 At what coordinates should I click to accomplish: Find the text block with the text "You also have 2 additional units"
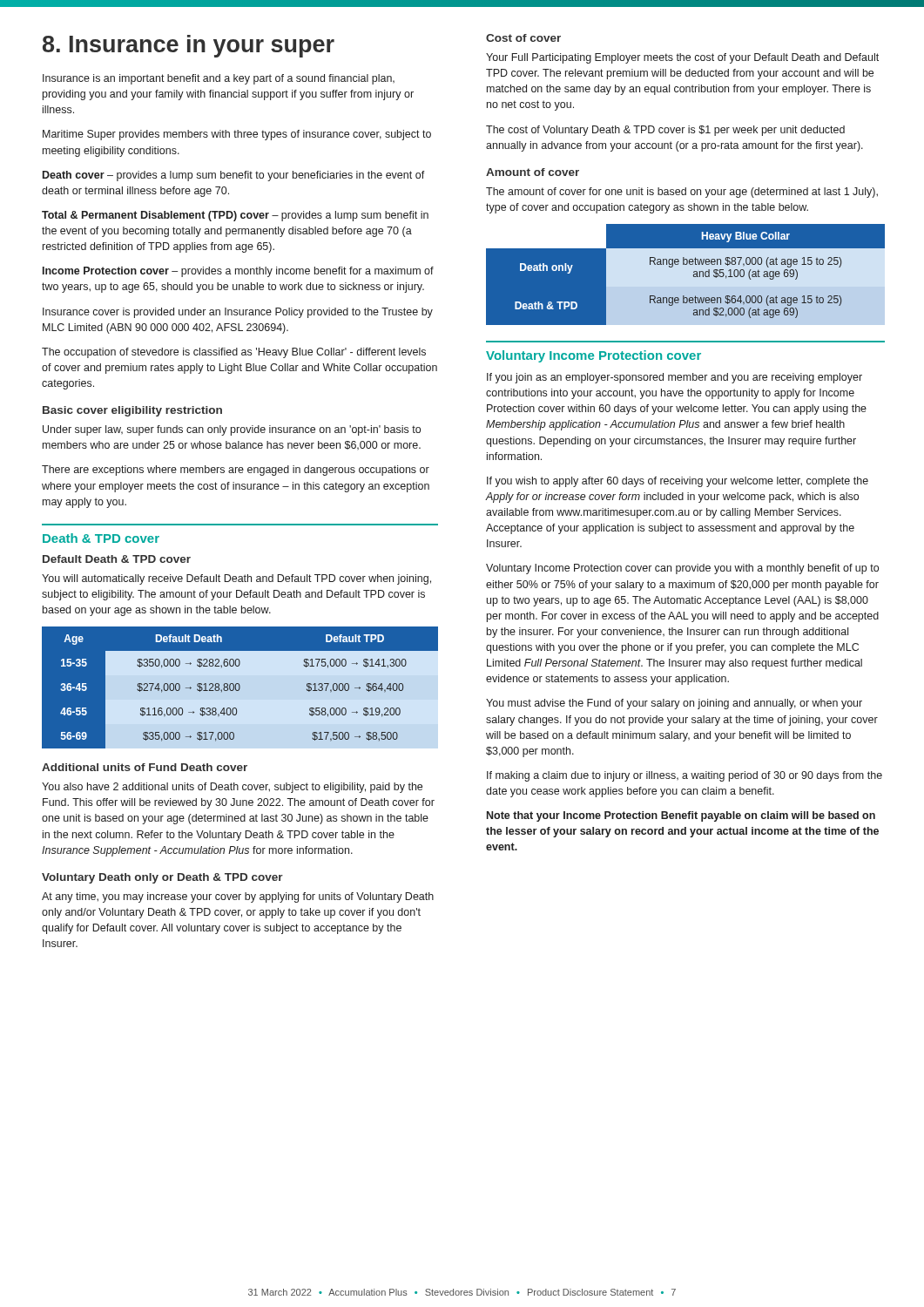240,819
